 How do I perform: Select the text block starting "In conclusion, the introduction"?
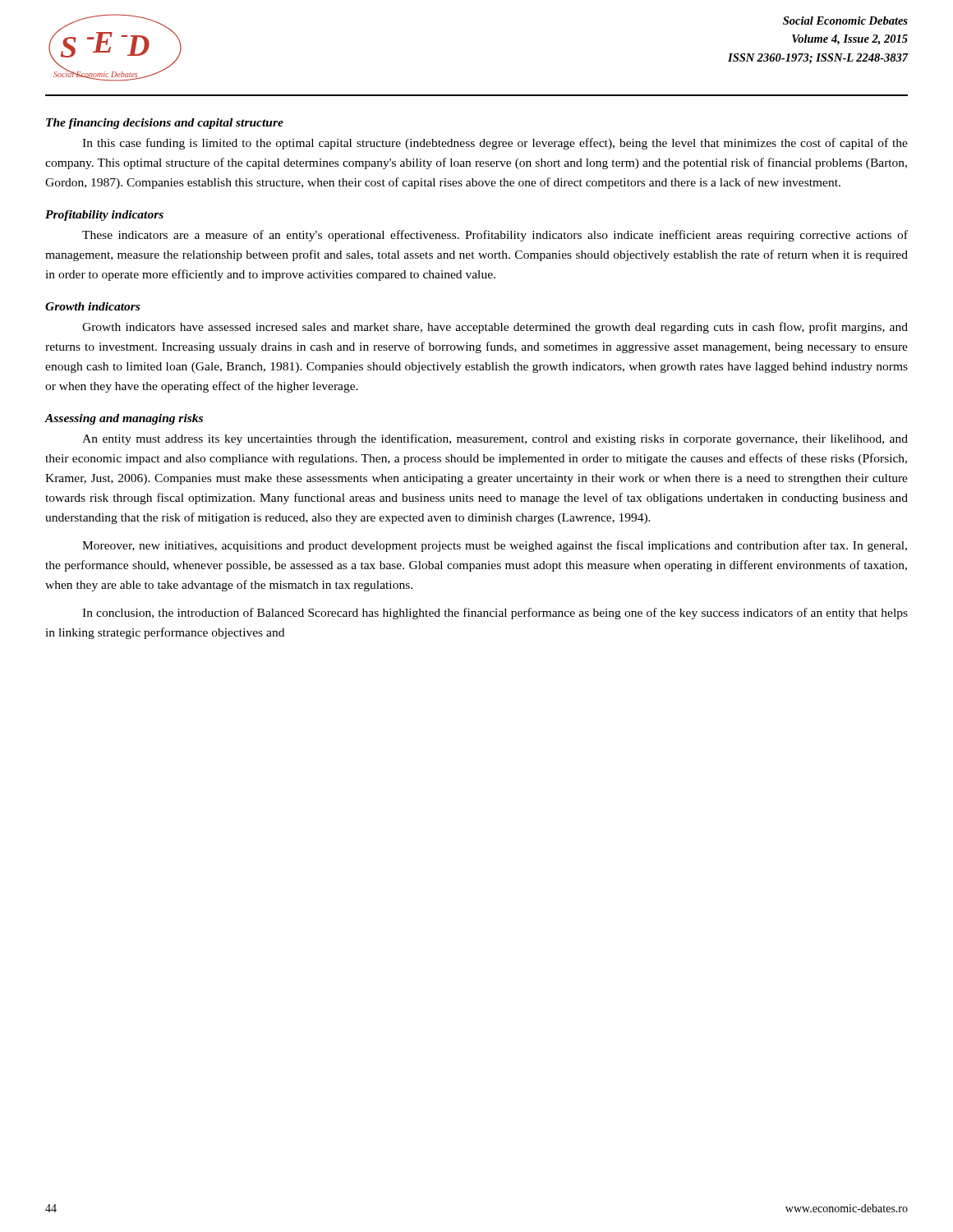[476, 622]
